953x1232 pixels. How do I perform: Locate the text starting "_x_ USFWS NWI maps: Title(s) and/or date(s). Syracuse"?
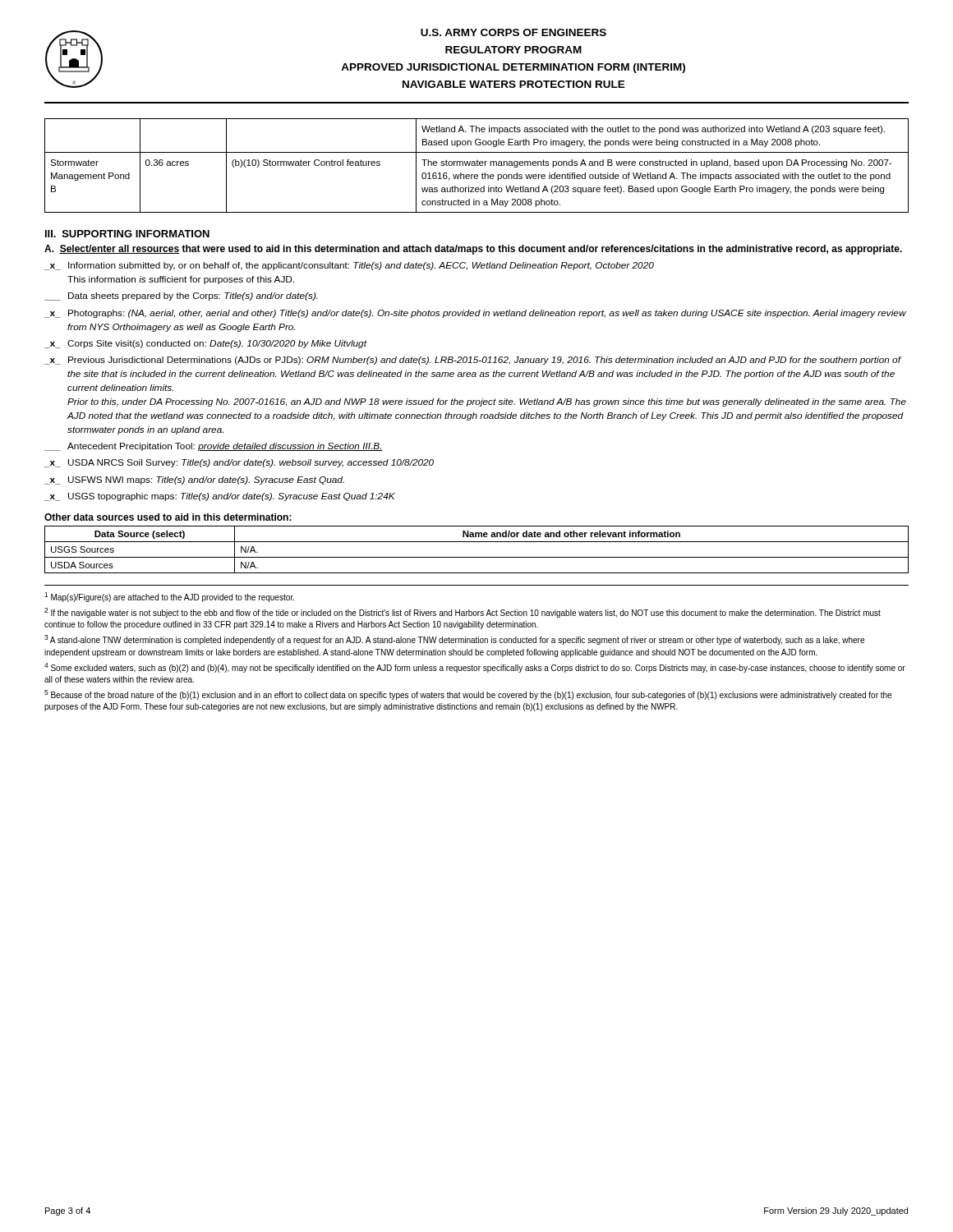194,480
